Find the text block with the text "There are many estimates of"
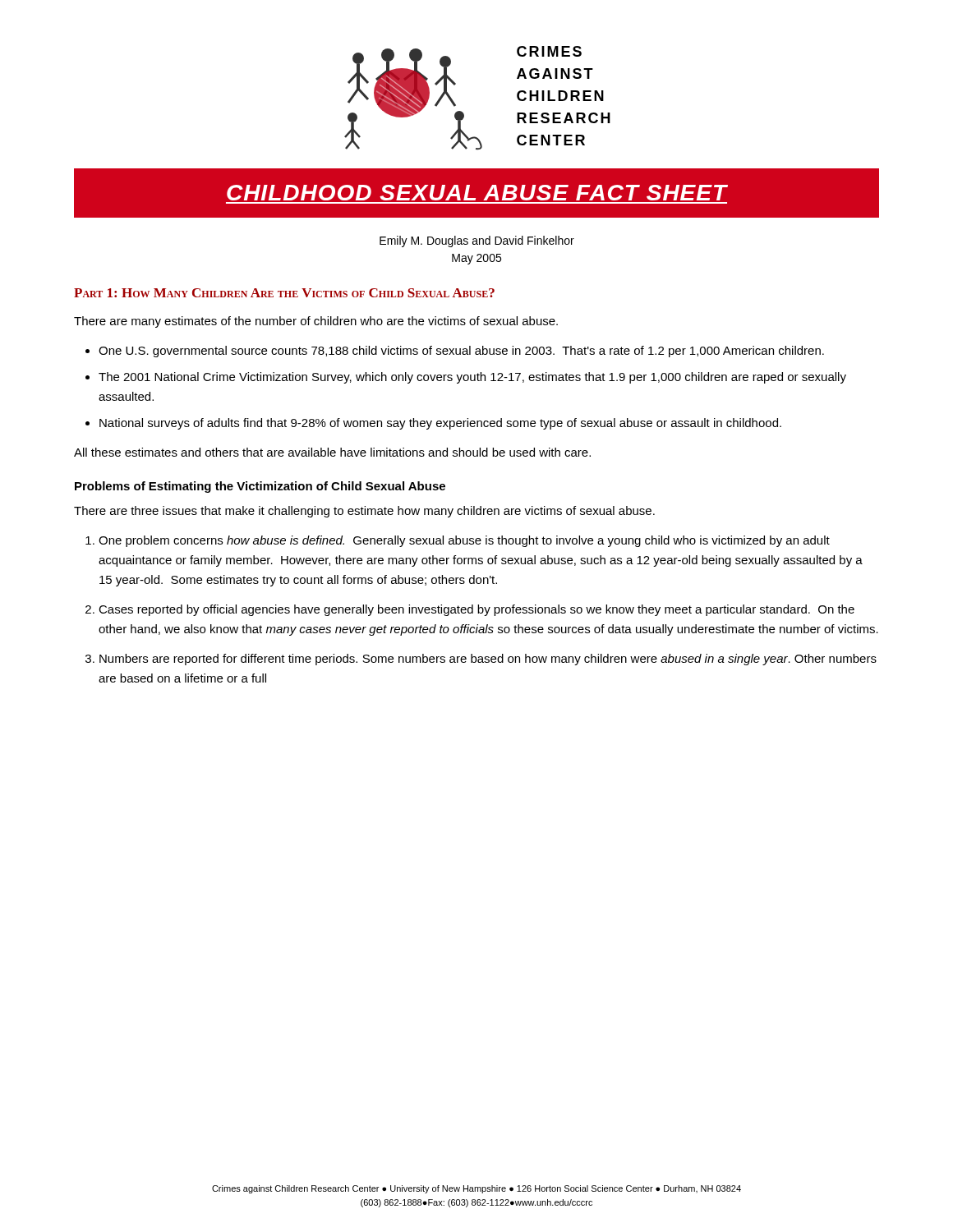Viewport: 953px width, 1232px height. click(316, 321)
